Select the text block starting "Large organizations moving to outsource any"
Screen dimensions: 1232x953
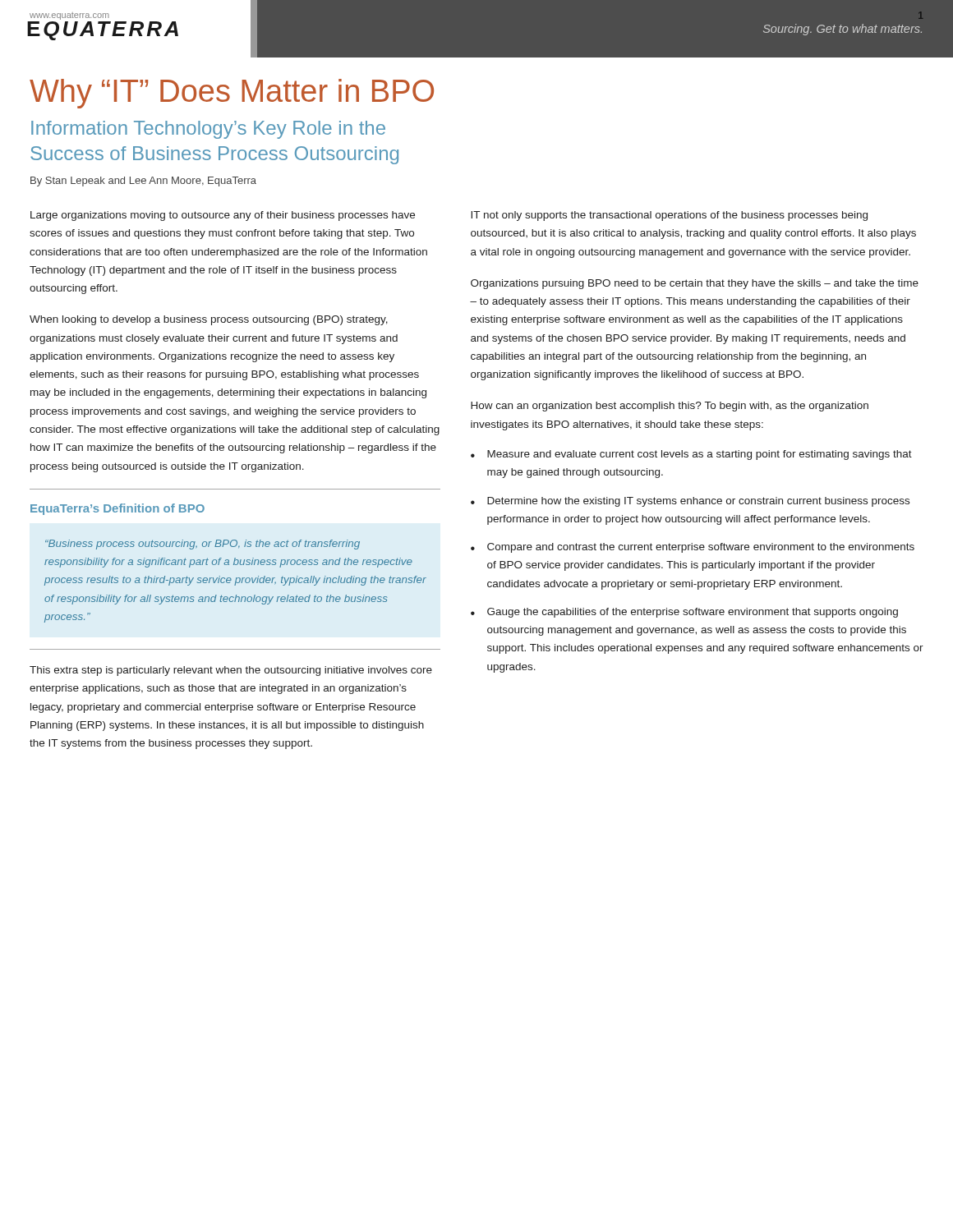(x=229, y=251)
